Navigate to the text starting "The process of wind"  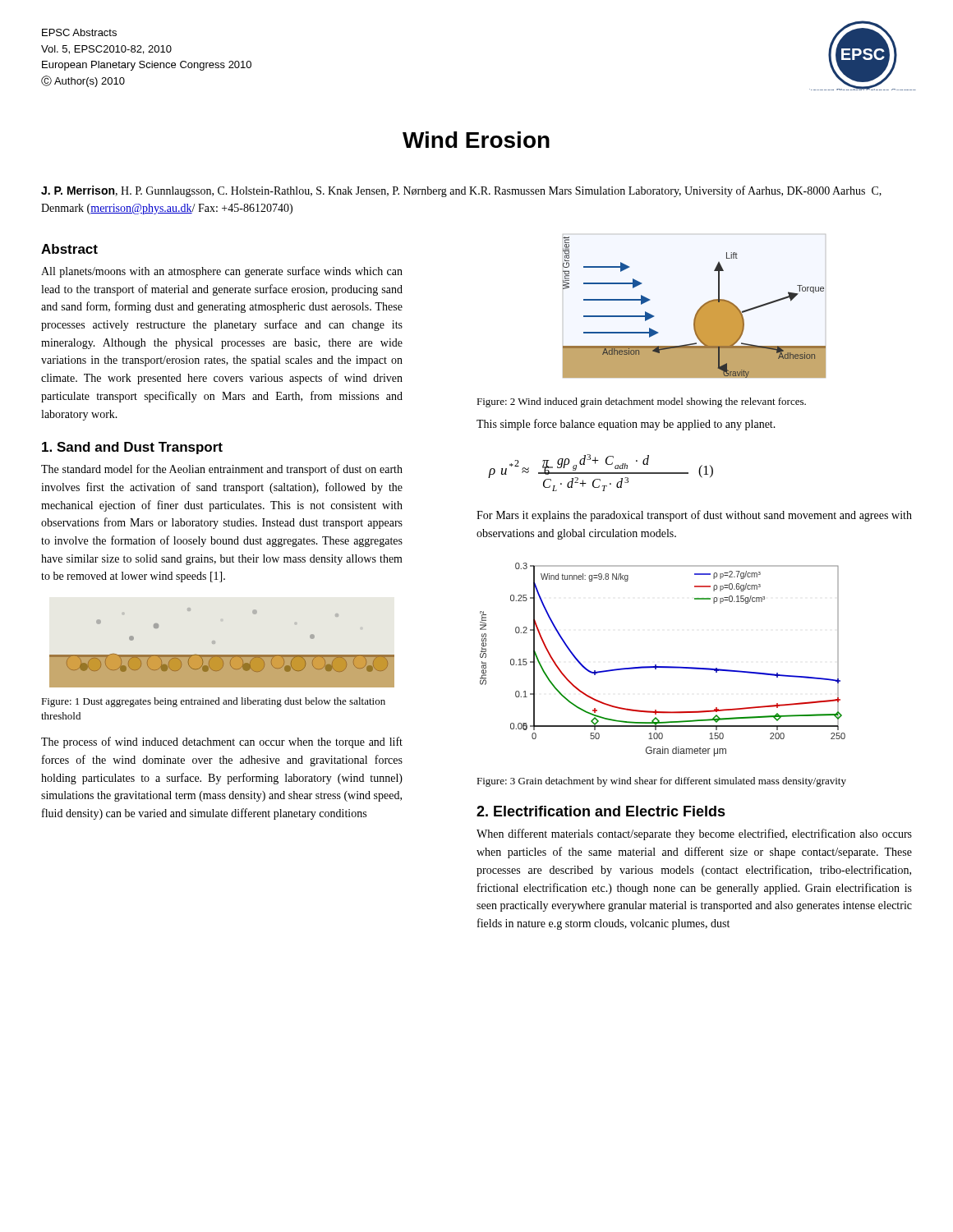pyautogui.click(x=222, y=778)
